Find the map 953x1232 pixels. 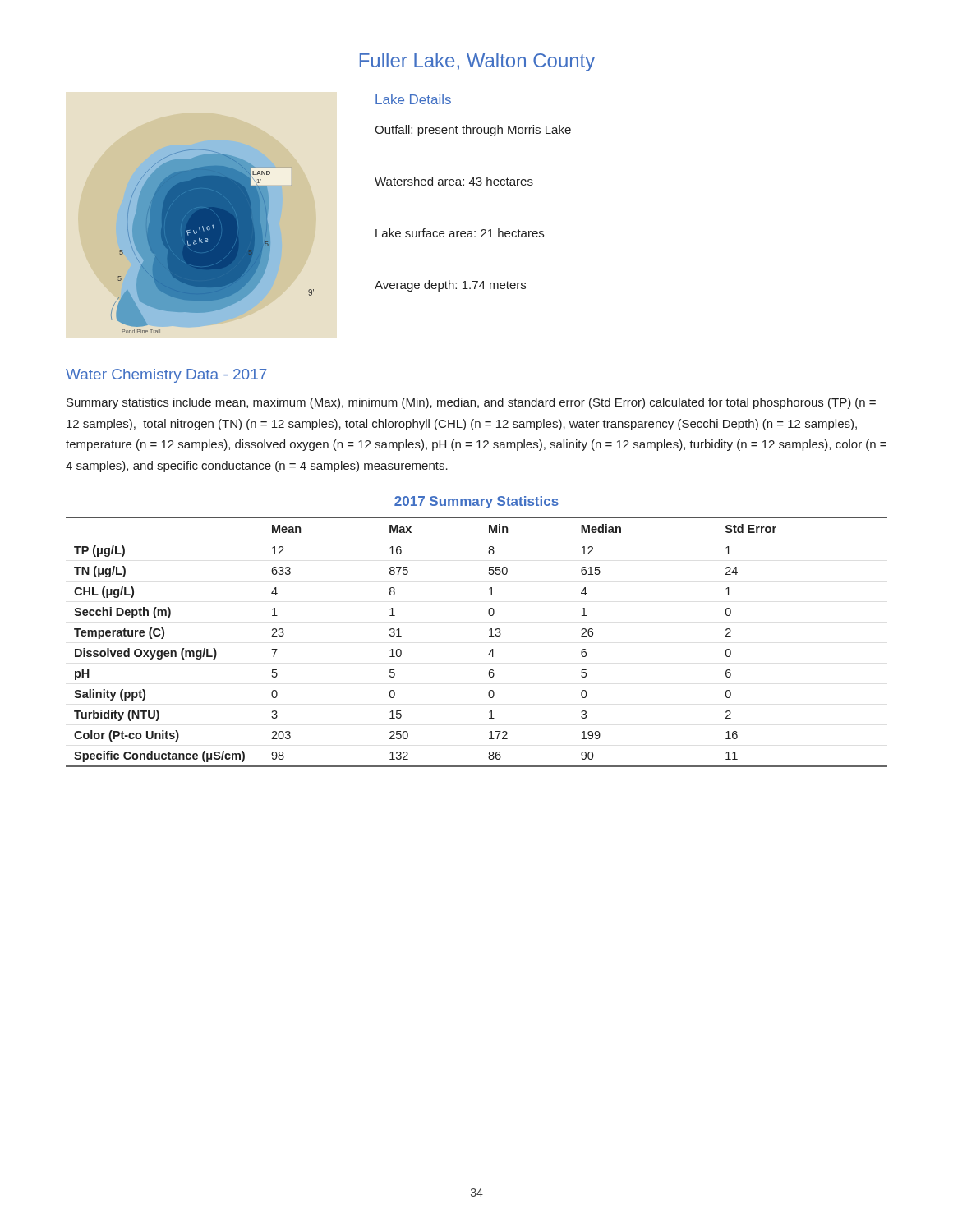point(205,216)
